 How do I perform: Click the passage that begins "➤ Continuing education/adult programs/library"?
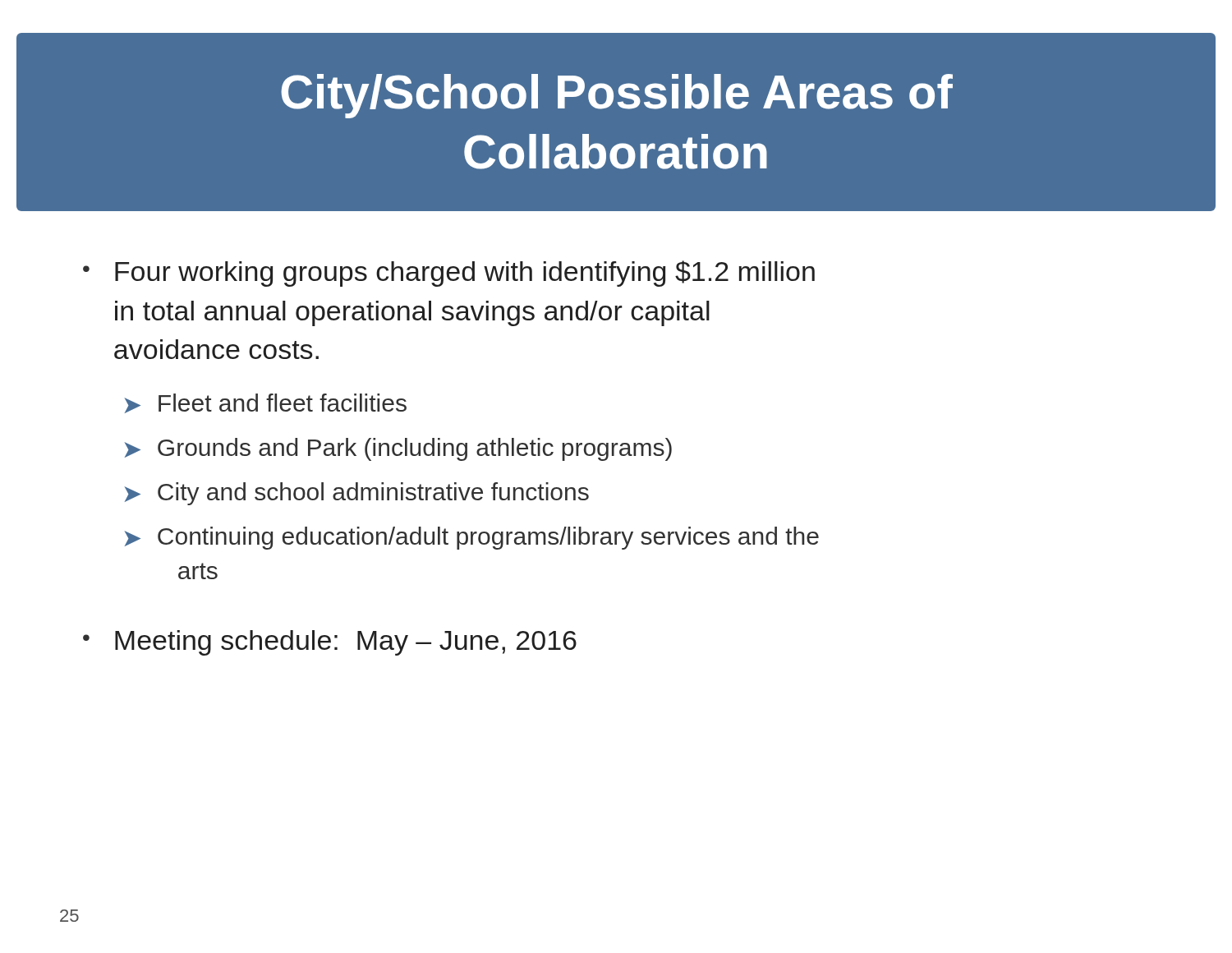pyautogui.click(x=471, y=554)
